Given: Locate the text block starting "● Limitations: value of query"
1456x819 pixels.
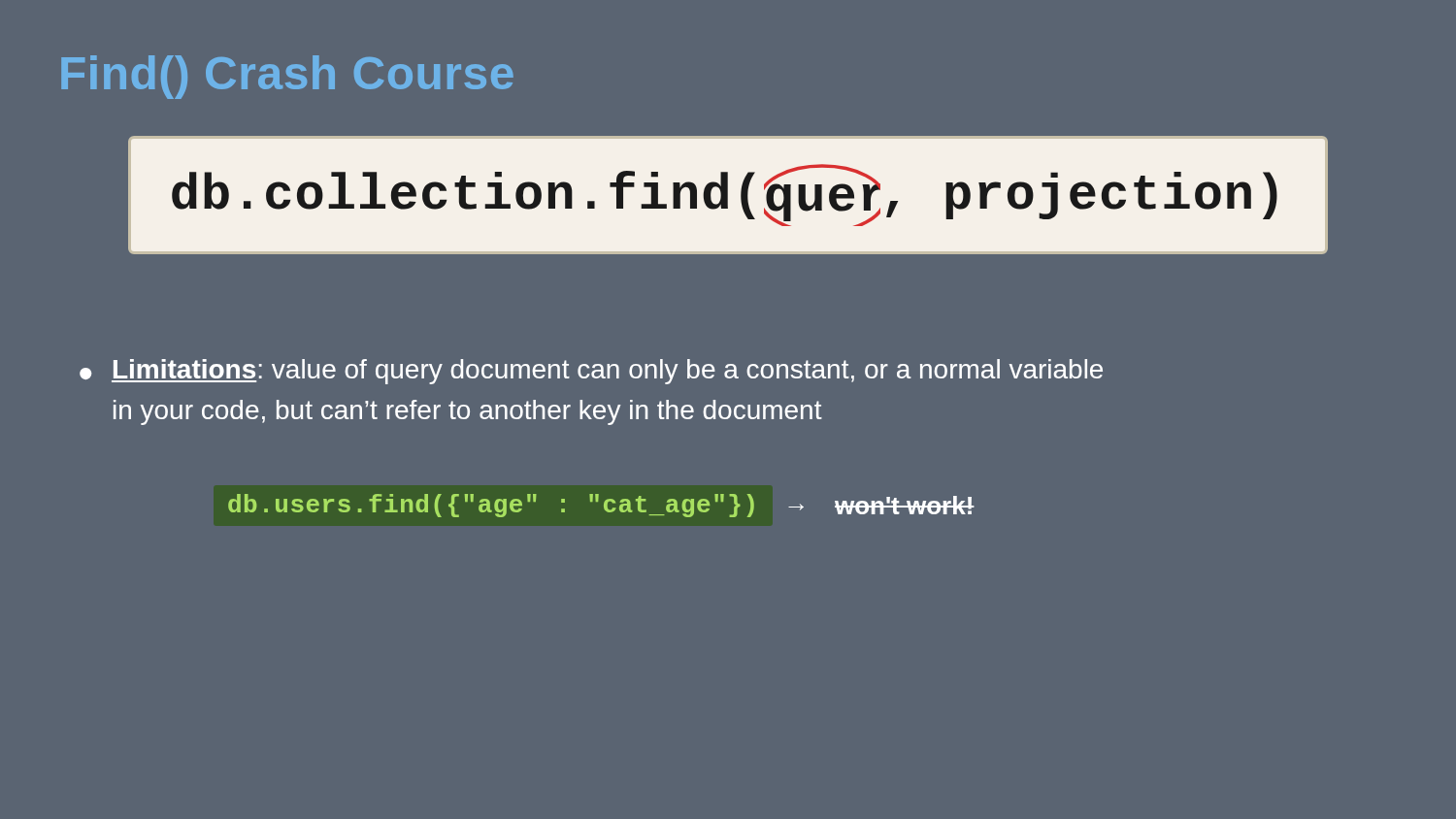Looking at the screenshot, I should click(x=591, y=390).
